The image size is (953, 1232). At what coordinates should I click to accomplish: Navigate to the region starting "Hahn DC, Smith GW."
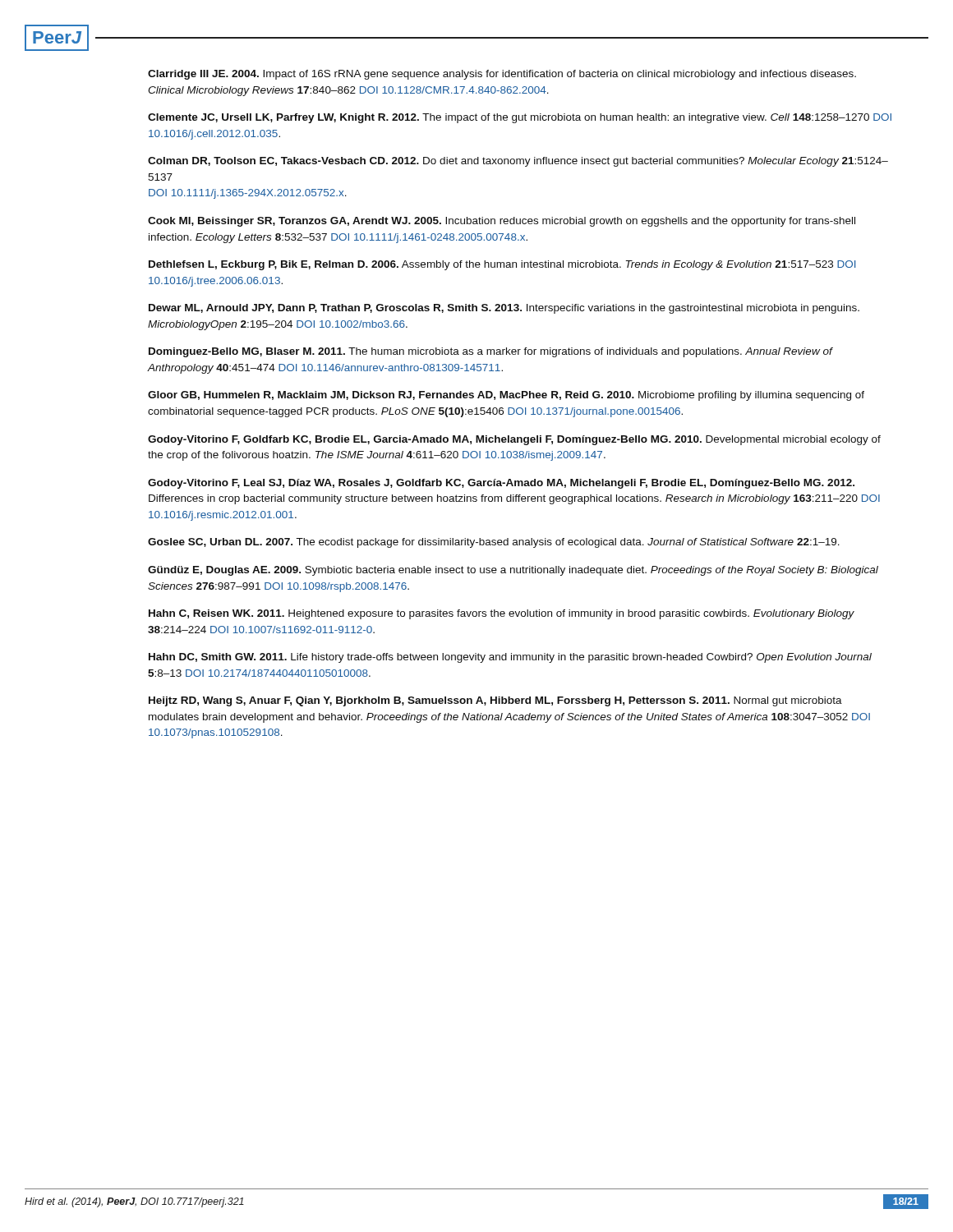point(510,665)
